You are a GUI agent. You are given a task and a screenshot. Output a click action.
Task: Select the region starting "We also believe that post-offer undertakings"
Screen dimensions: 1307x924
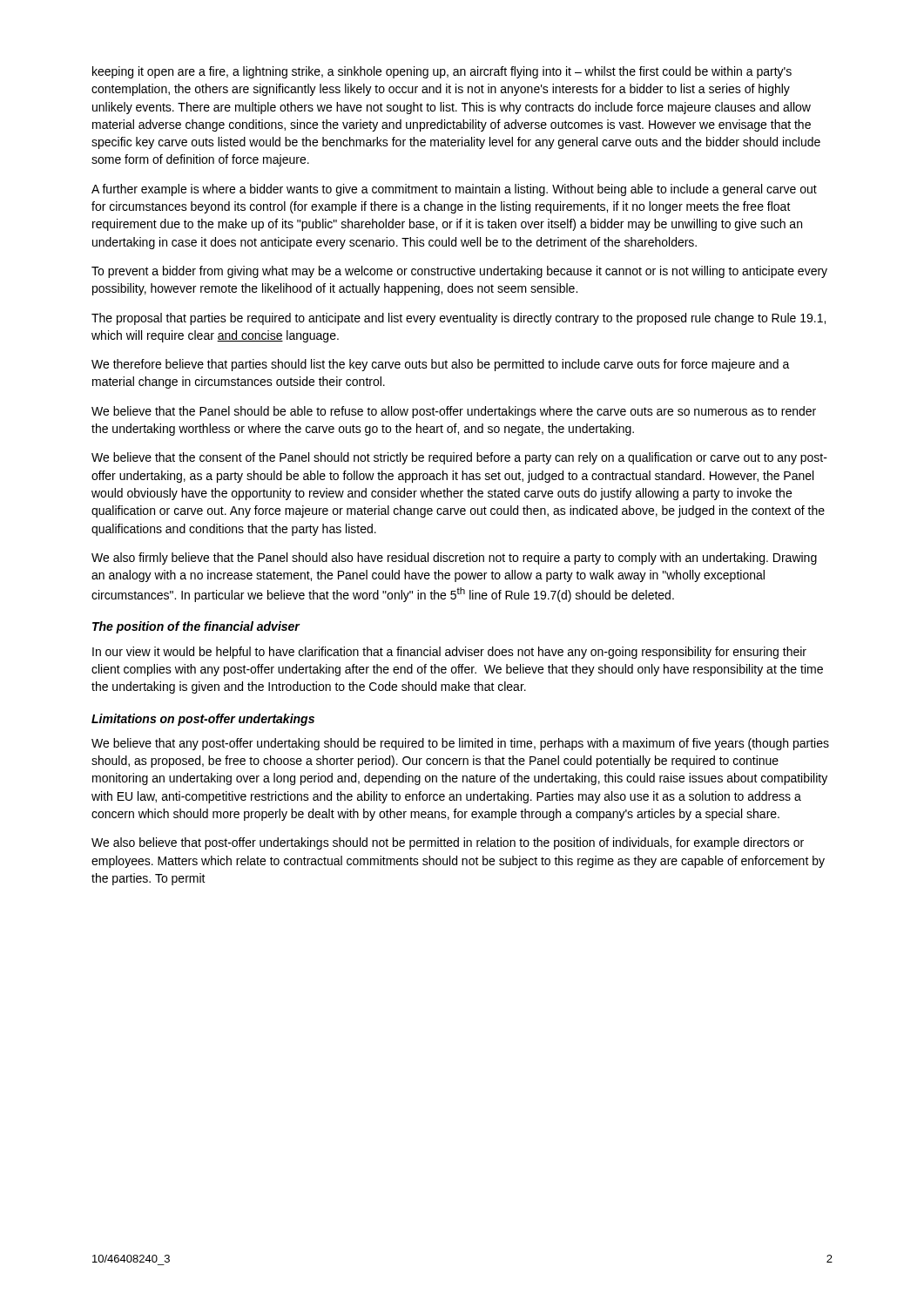[x=458, y=861]
